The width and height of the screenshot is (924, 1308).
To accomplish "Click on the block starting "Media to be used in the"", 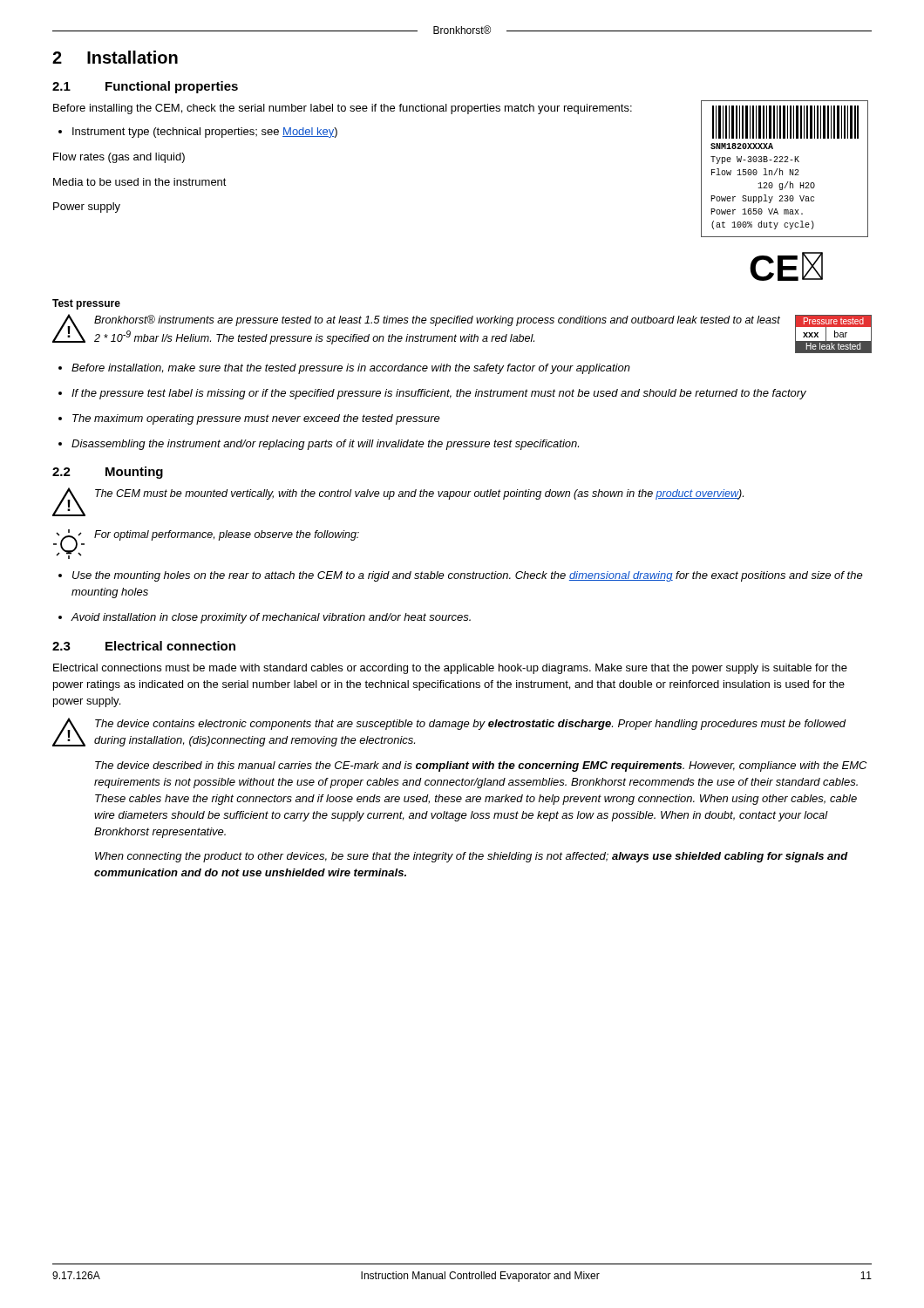I will tap(135, 182).
